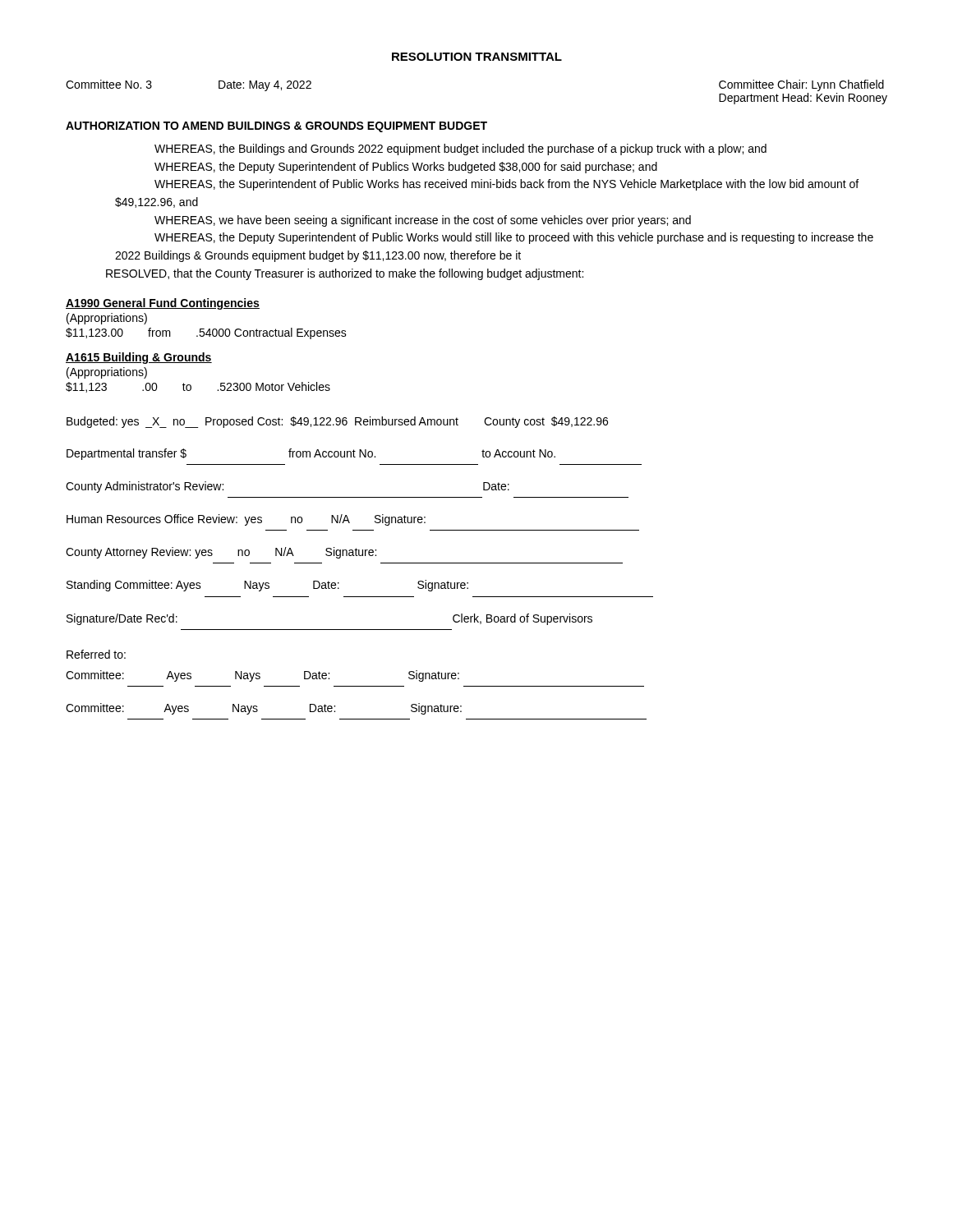Point to the element starting "Departmental transfer $ from Account No. to"
Image resolution: width=953 pixels, height=1232 pixels.
click(x=354, y=454)
